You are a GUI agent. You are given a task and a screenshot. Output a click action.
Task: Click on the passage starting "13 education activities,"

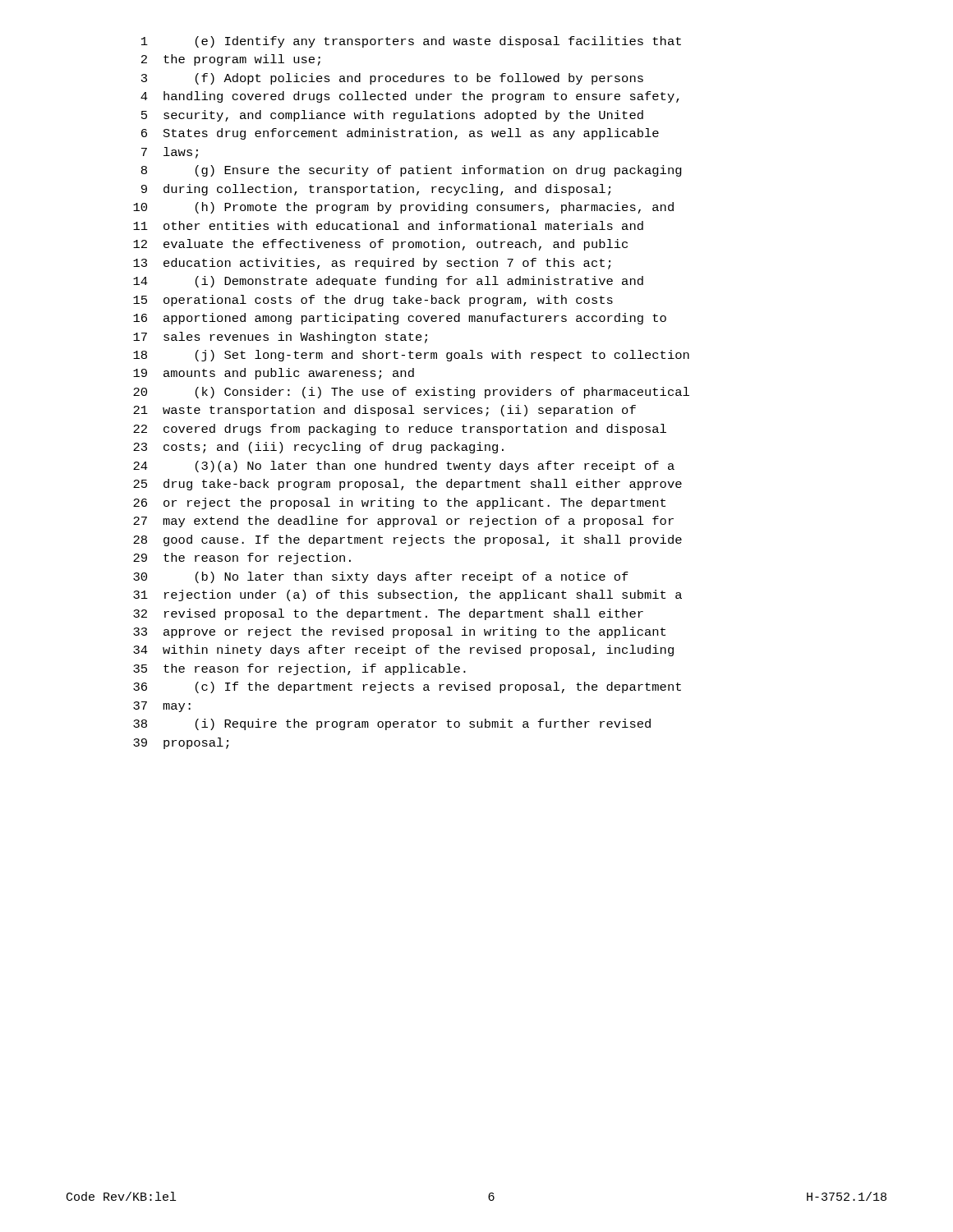[489, 264]
